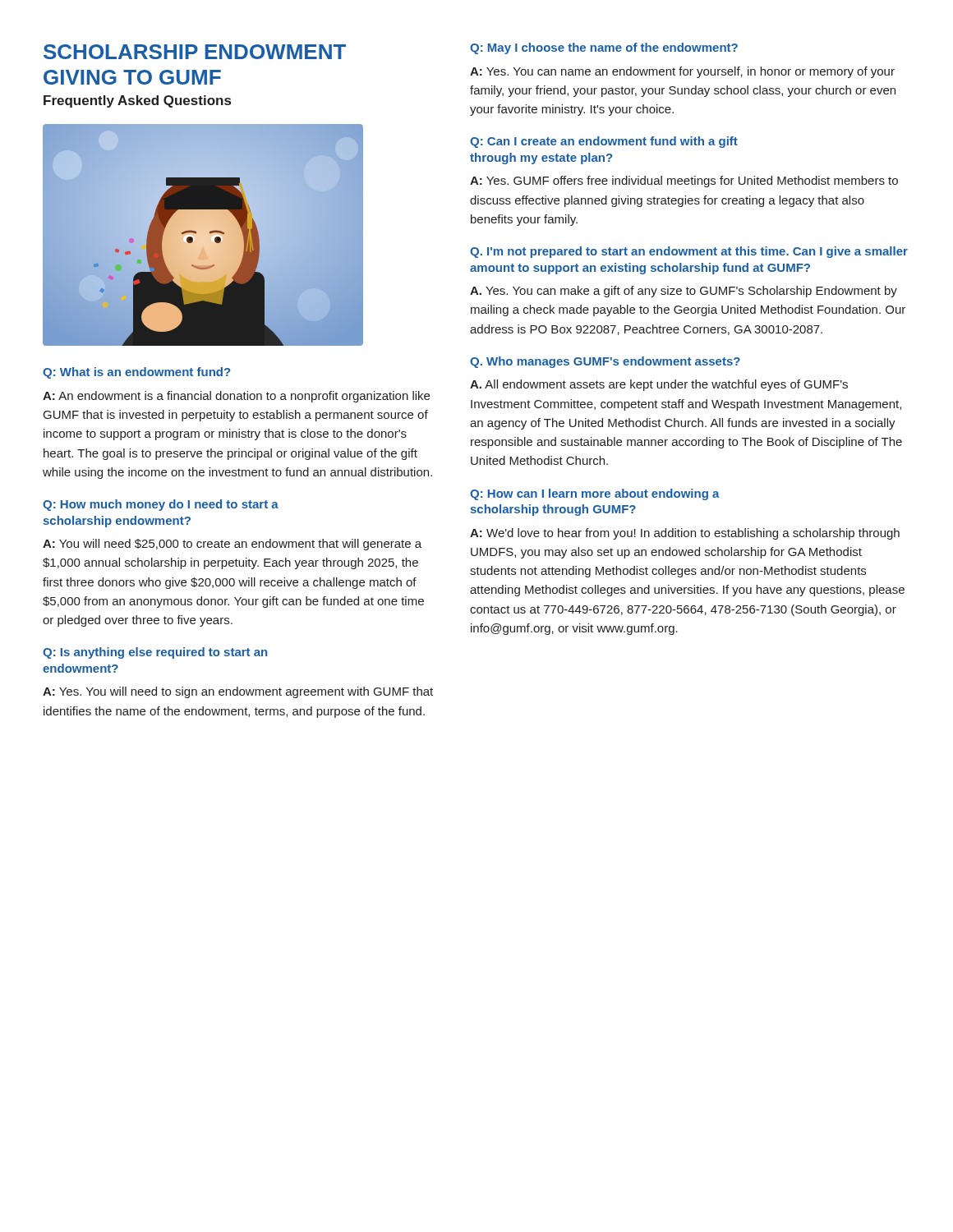Click on the region starting "A. Yes. You can make a gift"
This screenshot has width=953, height=1232.
(688, 309)
